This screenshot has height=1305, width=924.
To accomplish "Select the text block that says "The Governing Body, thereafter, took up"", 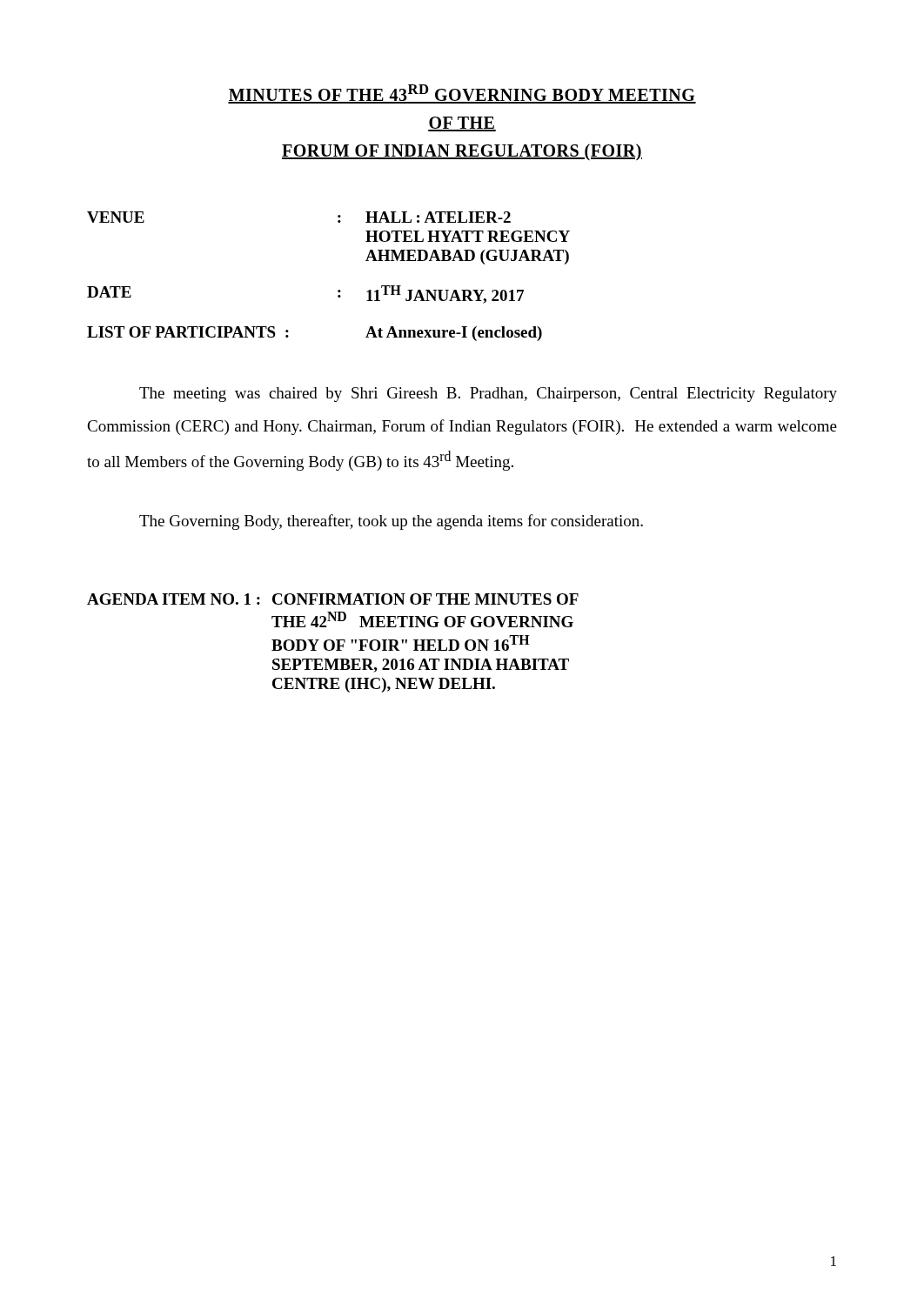I will [x=392, y=521].
